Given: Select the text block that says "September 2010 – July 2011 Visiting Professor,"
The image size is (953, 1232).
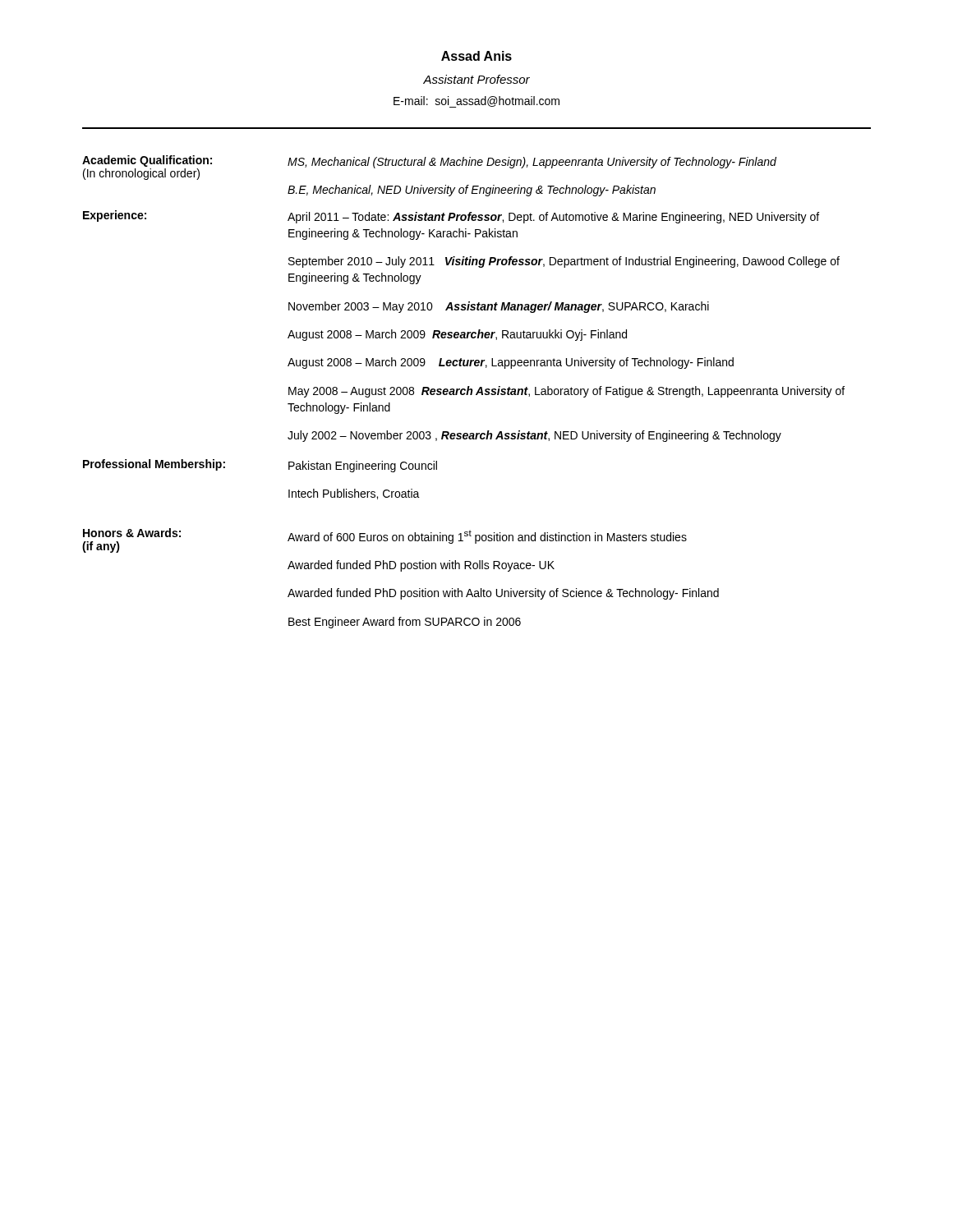Looking at the screenshot, I should (x=564, y=270).
